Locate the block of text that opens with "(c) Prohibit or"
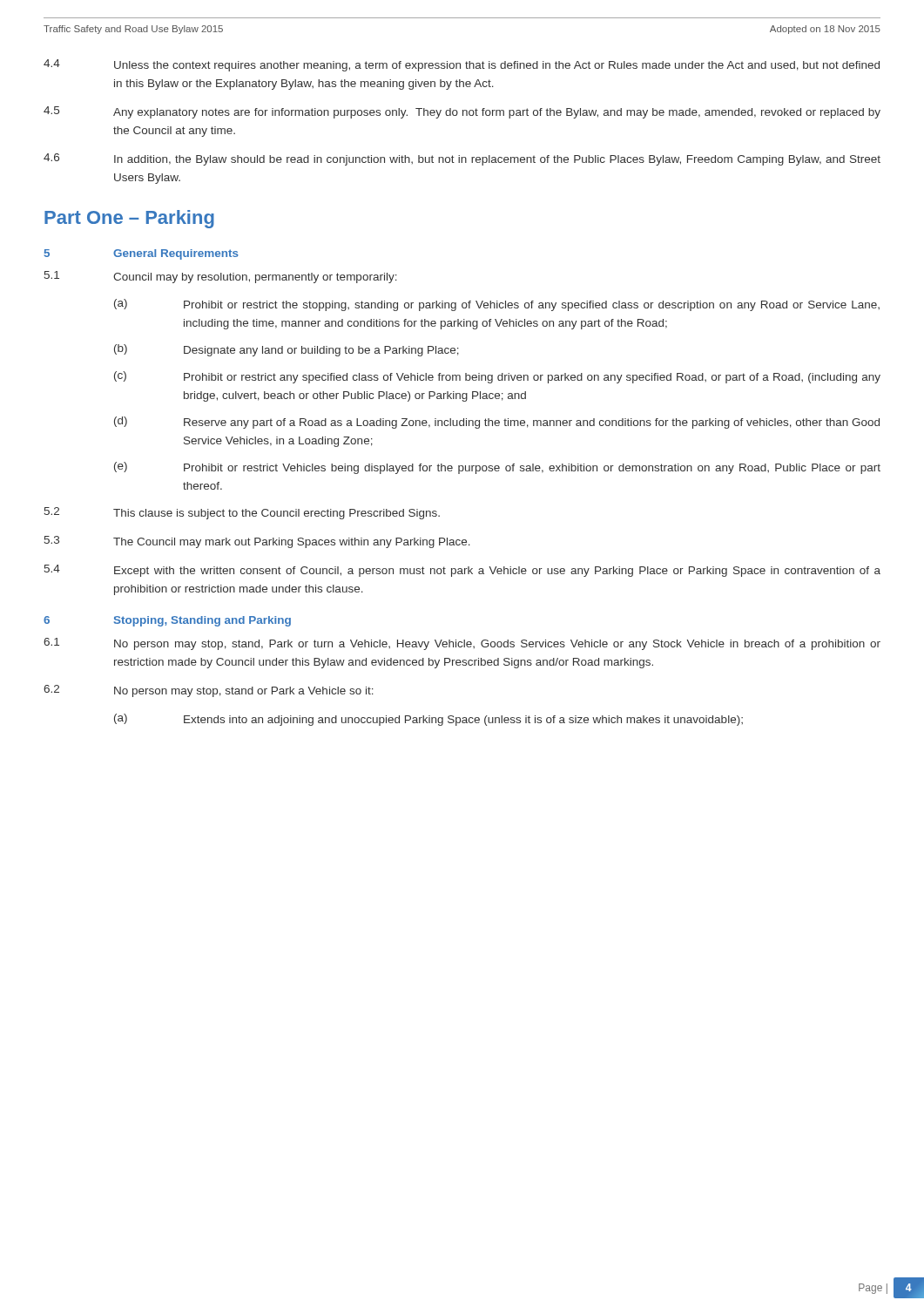 point(497,387)
